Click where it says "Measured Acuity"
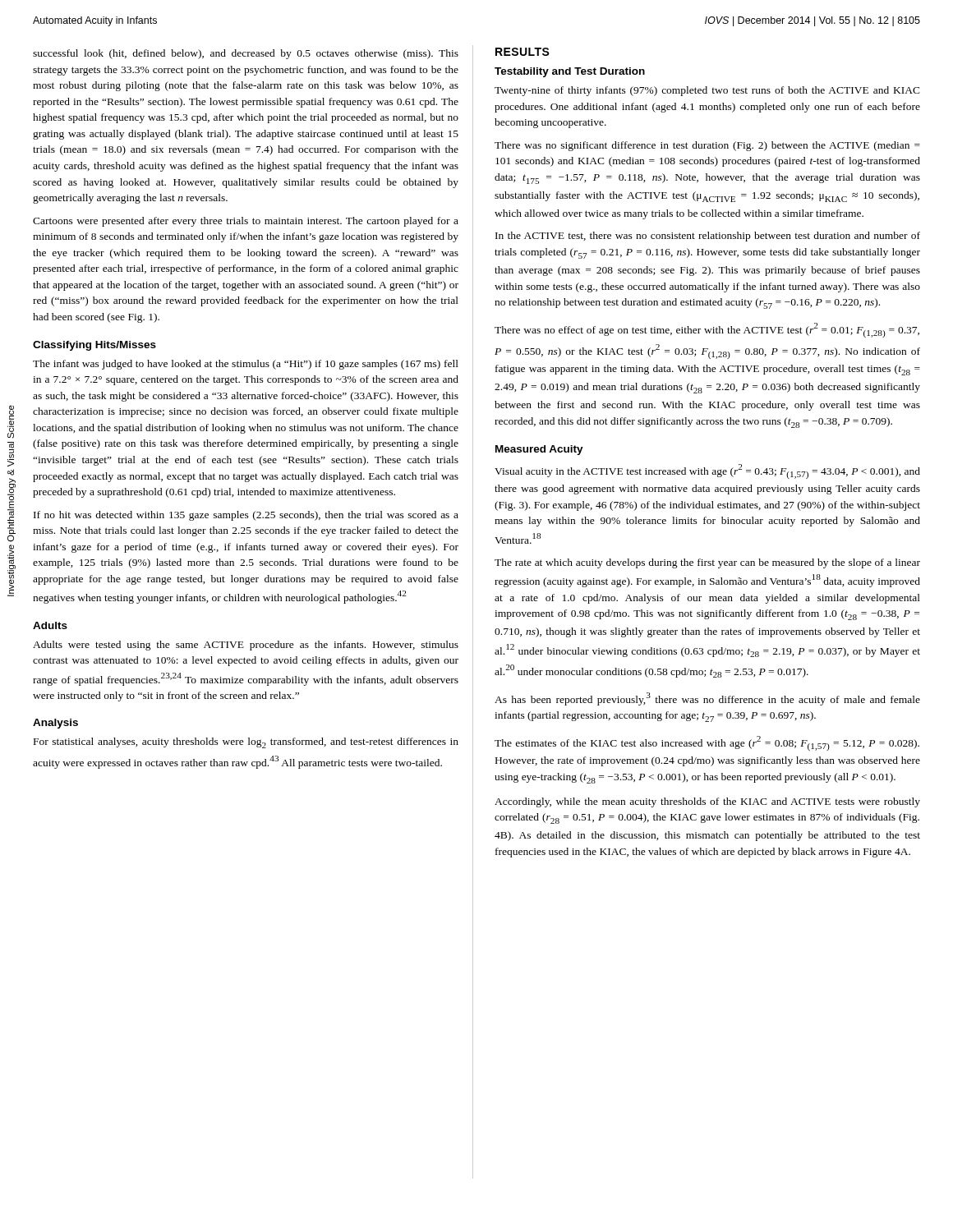Screen dimensions: 1232x953 click(539, 449)
